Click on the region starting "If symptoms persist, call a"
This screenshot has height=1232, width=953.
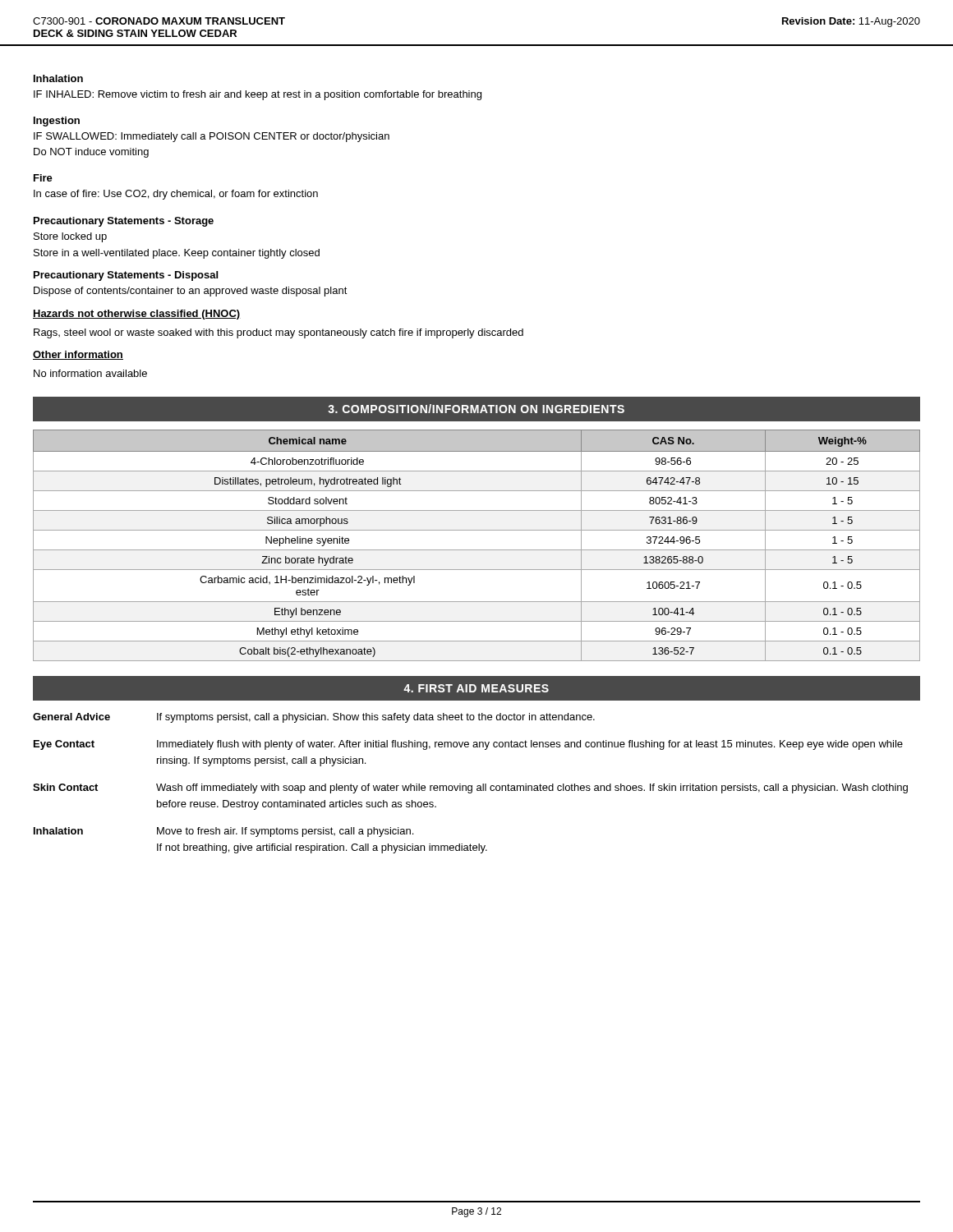pos(376,716)
